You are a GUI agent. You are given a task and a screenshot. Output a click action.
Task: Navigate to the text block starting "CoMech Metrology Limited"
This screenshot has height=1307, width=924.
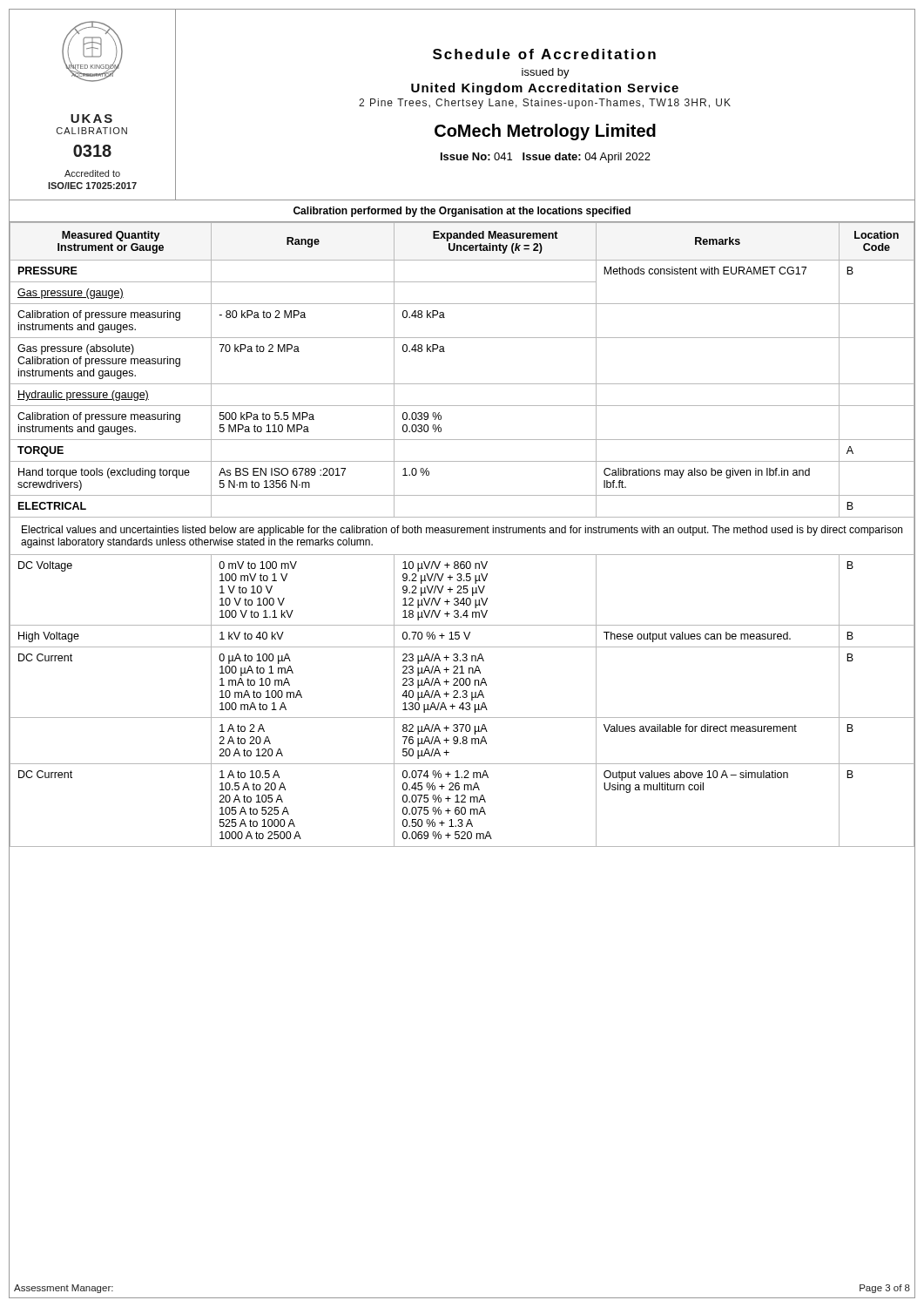(545, 131)
